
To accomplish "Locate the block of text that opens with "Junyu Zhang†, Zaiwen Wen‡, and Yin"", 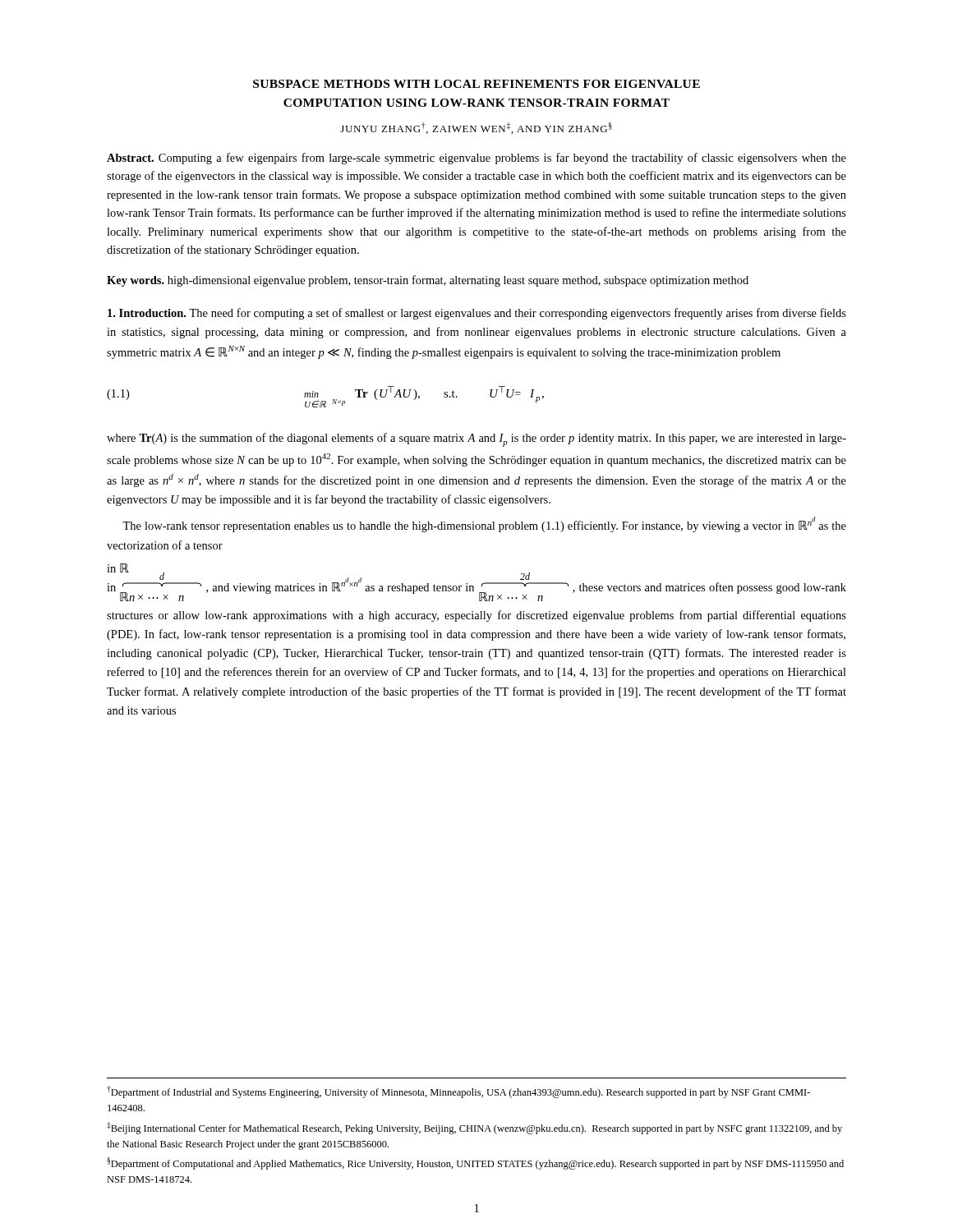I will (x=476, y=127).
